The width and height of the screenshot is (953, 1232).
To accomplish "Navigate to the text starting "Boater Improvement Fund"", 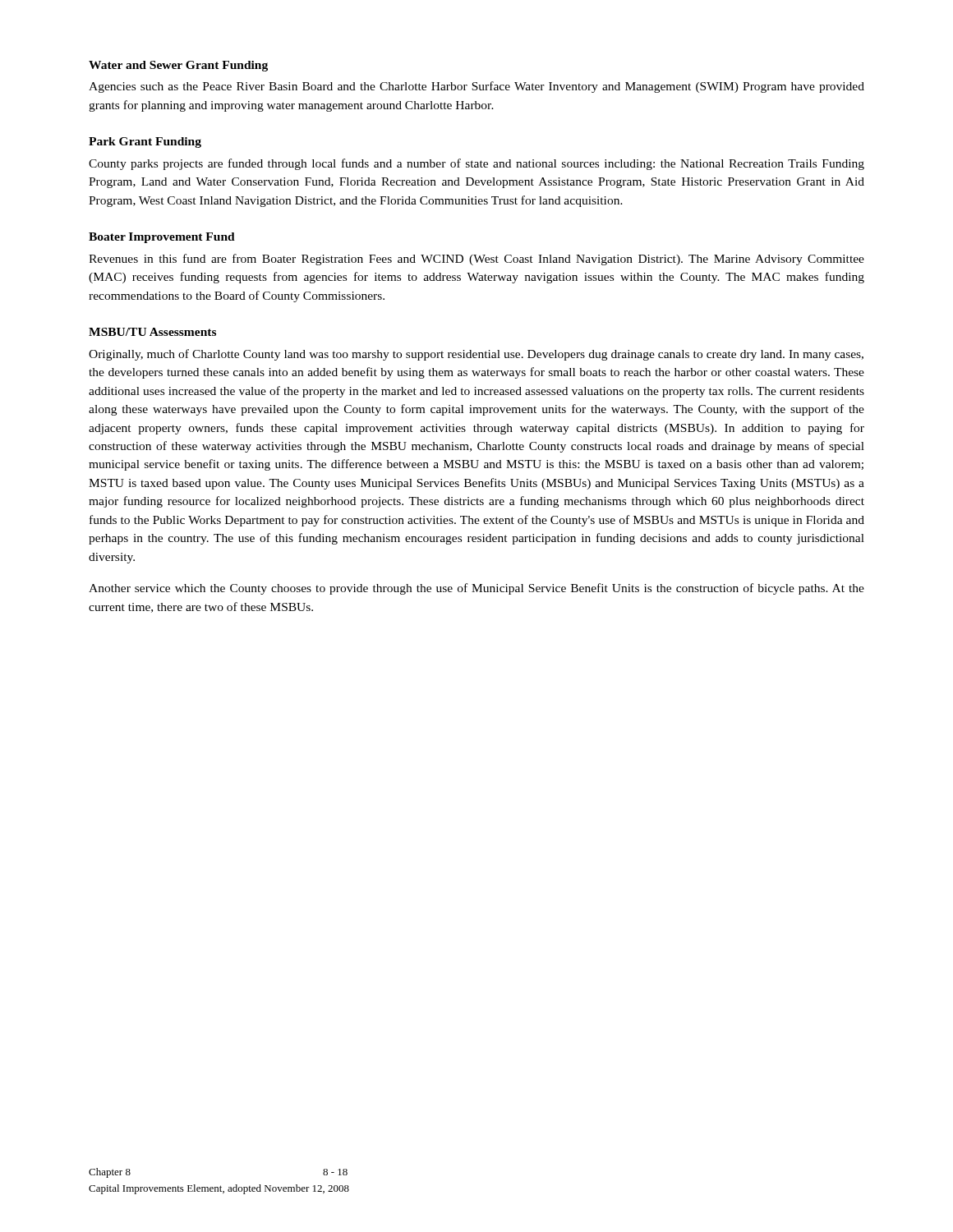I will pos(162,236).
